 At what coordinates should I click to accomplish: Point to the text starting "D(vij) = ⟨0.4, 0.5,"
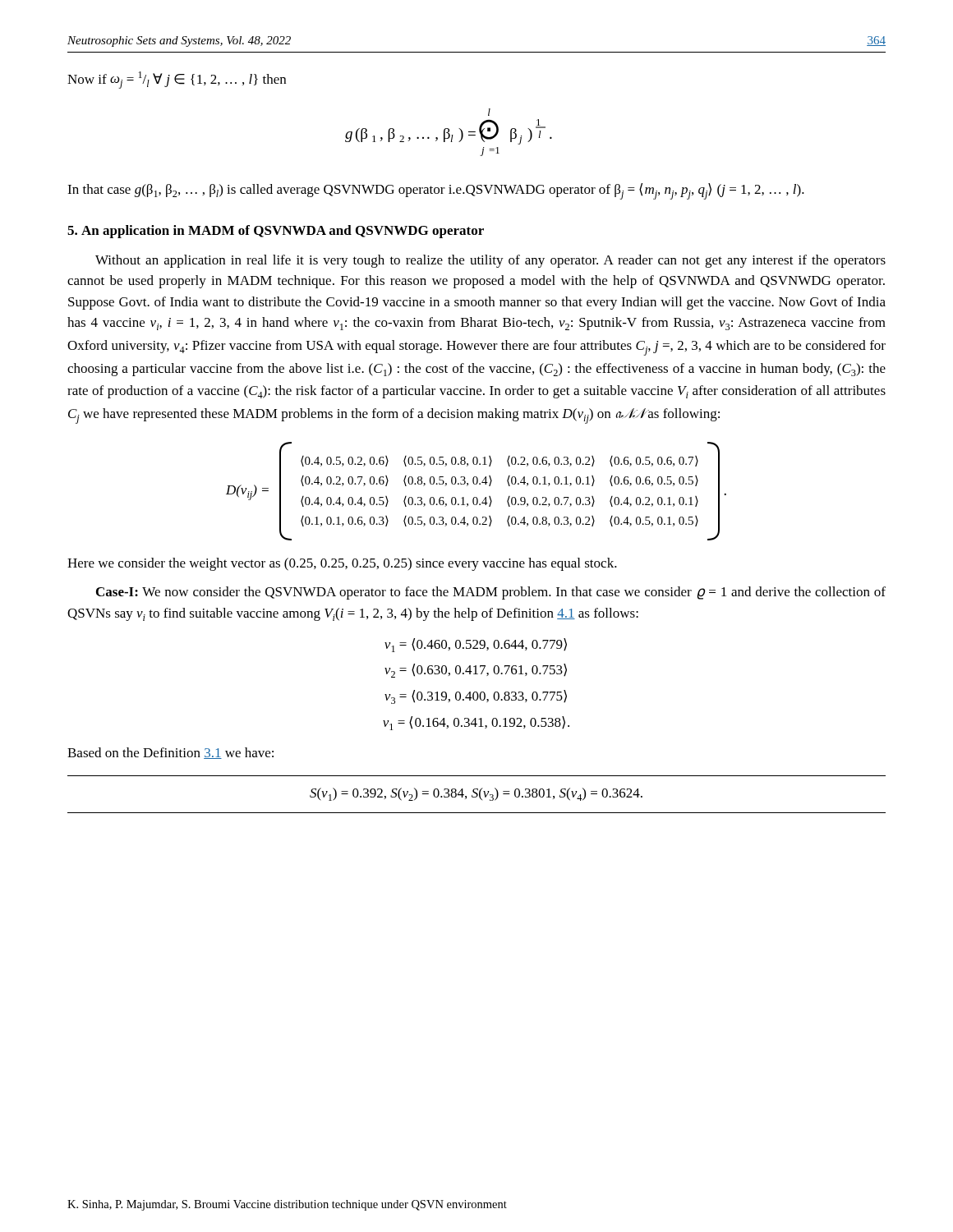476,491
